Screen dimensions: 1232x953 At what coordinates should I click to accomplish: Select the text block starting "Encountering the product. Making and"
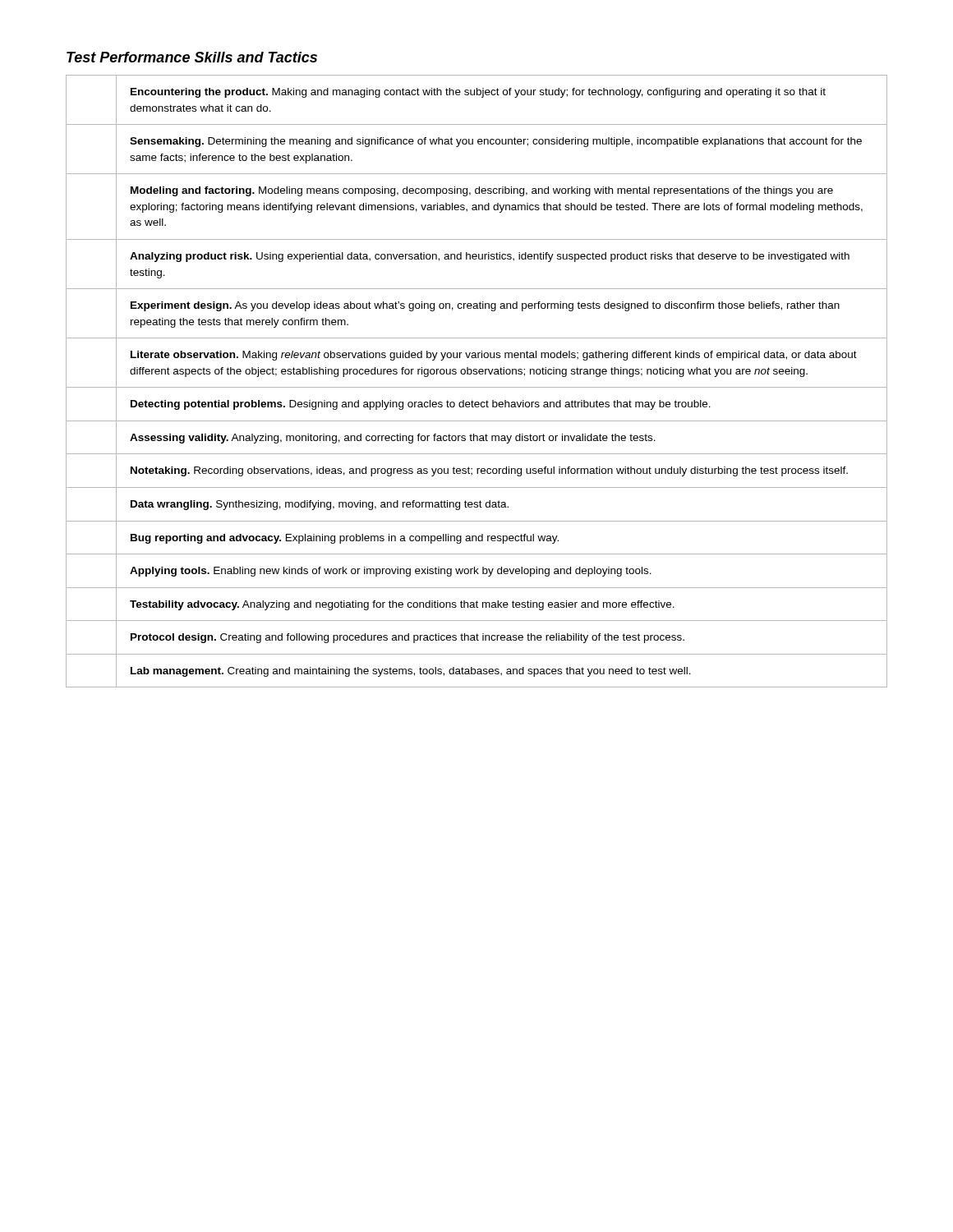pyautogui.click(x=478, y=100)
